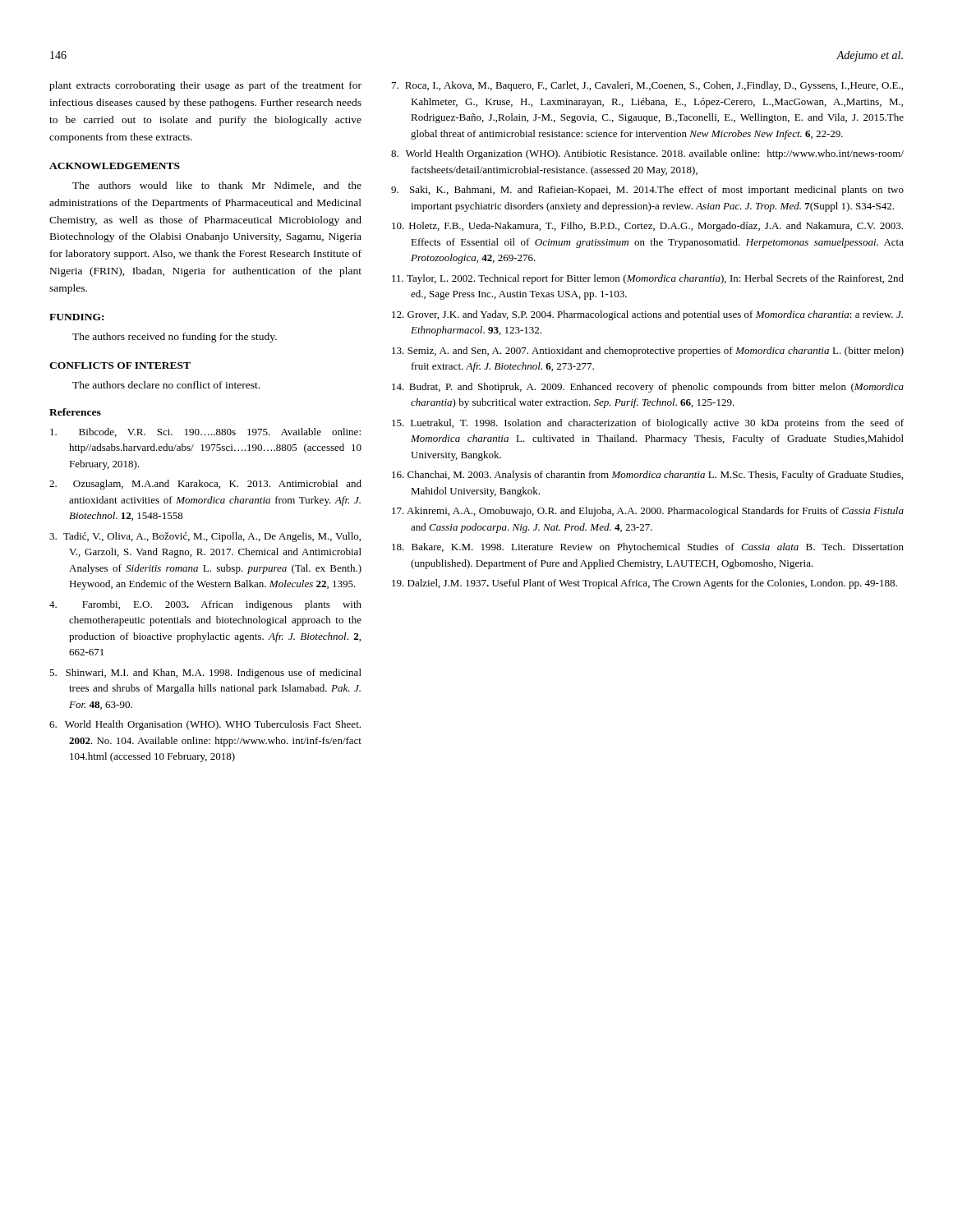Locate the text block containing "The authors would like"
This screenshot has width=953, height=1232.
click(x=205, y=236)
